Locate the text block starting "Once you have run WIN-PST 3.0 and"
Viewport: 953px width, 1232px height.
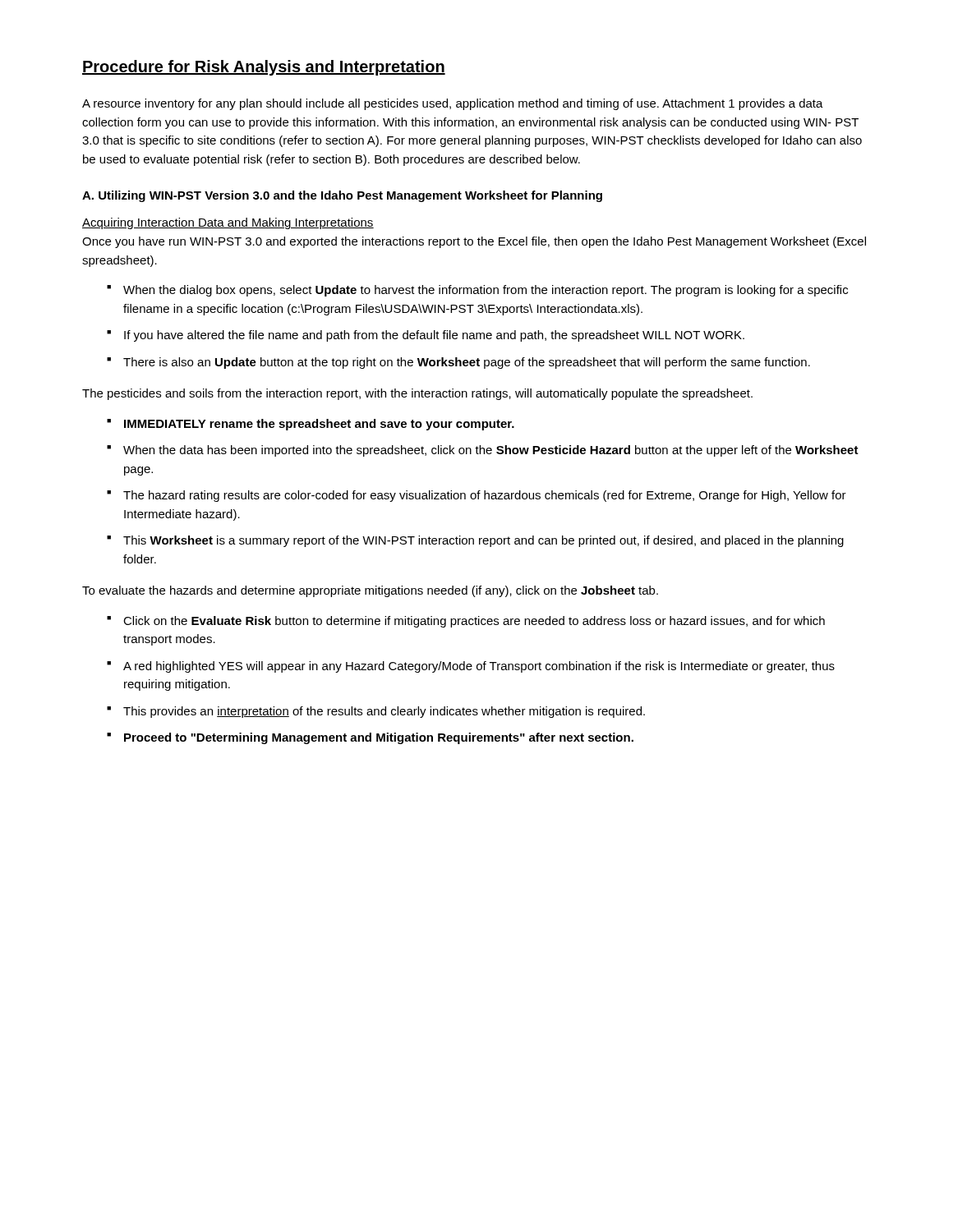[x=474, y=250]
